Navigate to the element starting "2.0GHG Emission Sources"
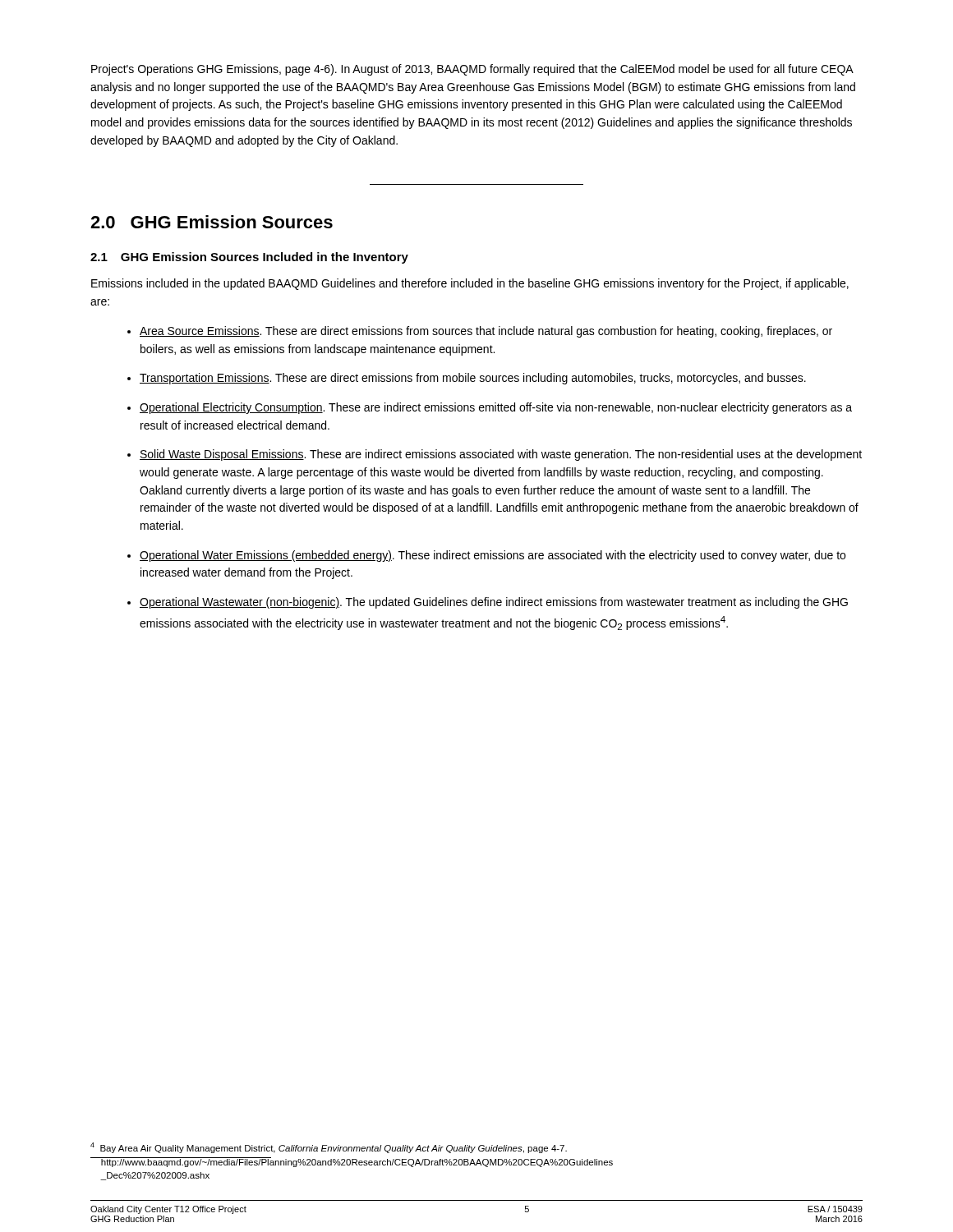Screen dimensions: 1232x953 coord(212,222)
